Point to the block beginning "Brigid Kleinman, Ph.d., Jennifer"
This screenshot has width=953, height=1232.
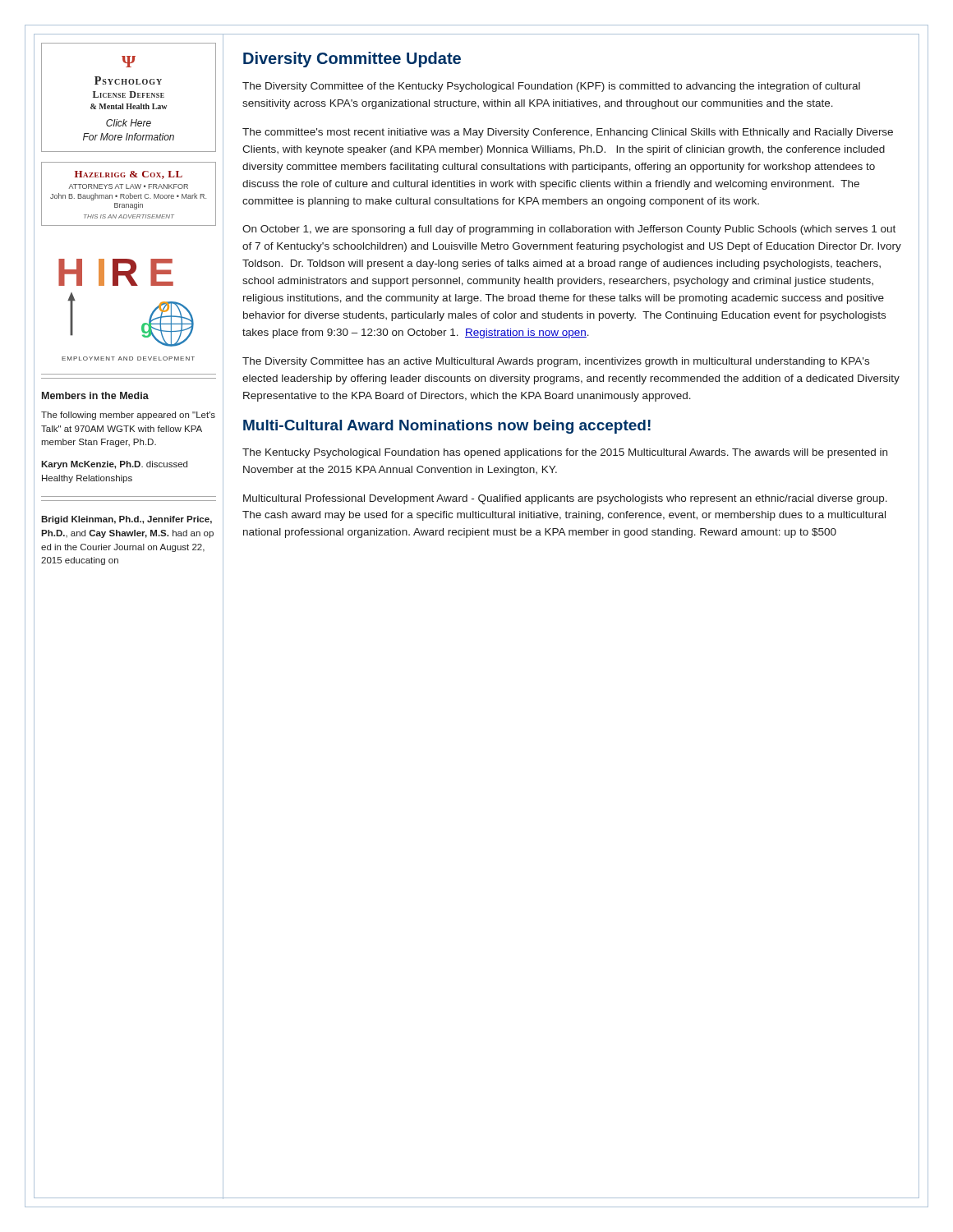(127, 540)
